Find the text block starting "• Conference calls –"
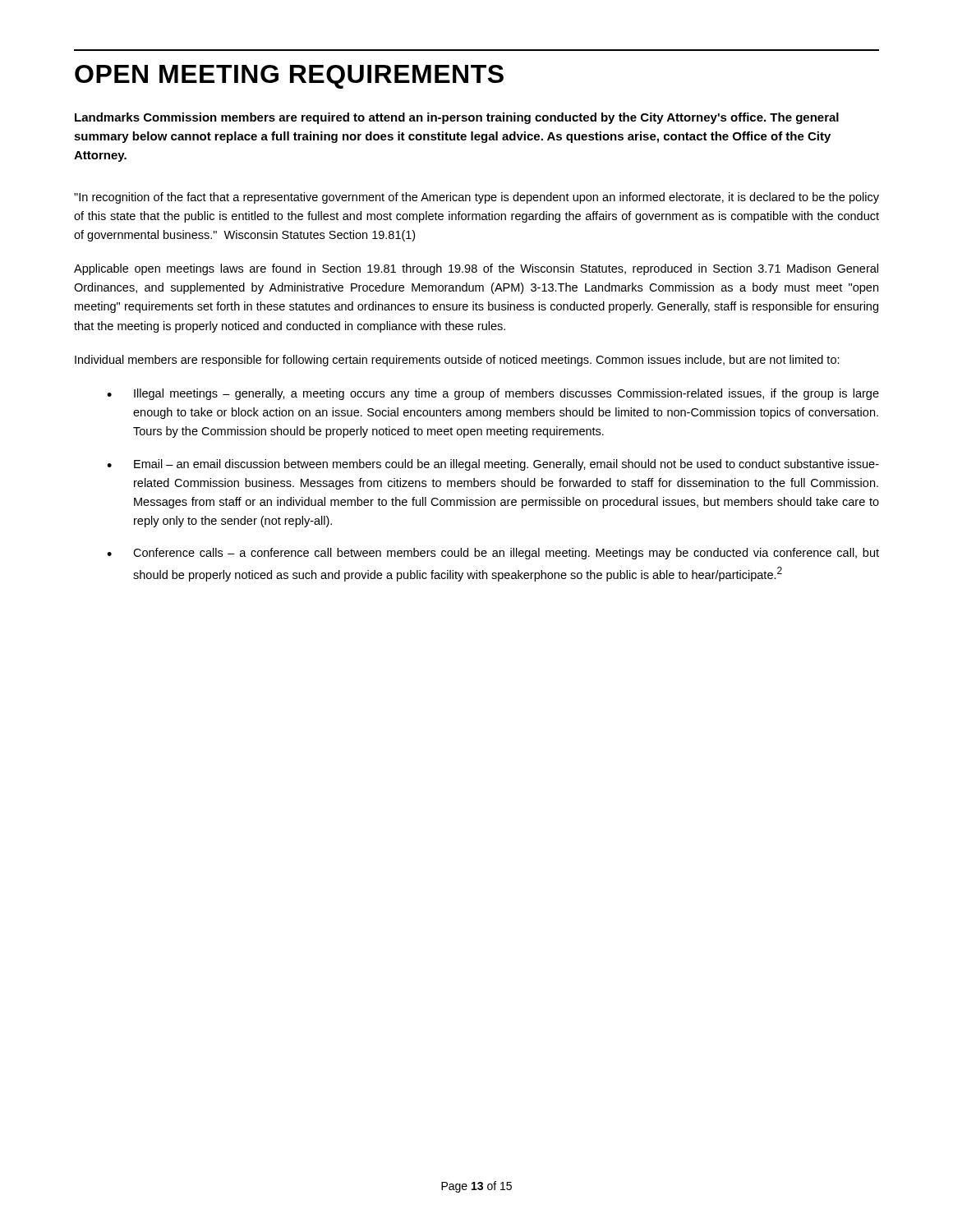 point(493,564)
